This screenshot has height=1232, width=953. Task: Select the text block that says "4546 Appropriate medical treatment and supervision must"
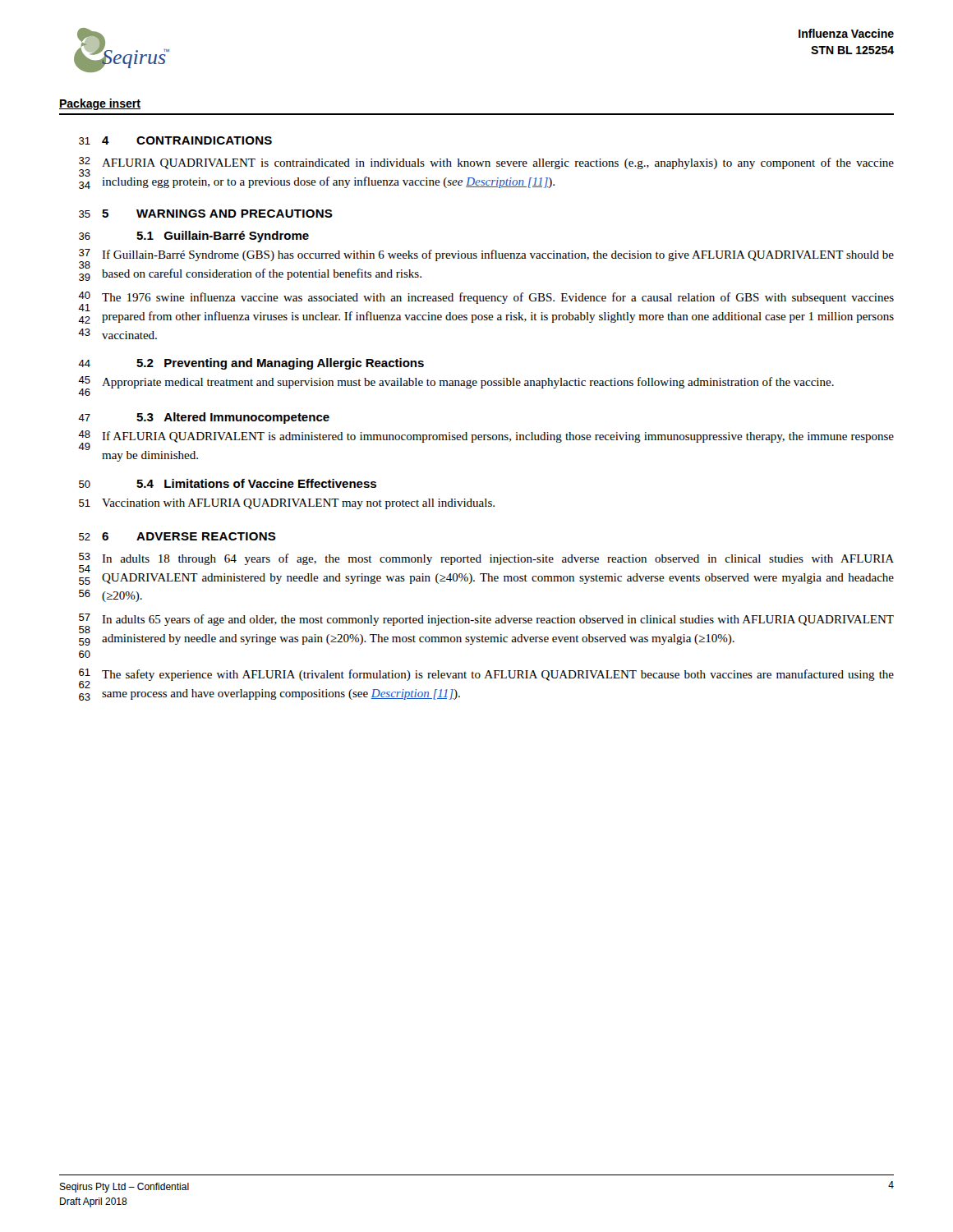tap(476, 386)
